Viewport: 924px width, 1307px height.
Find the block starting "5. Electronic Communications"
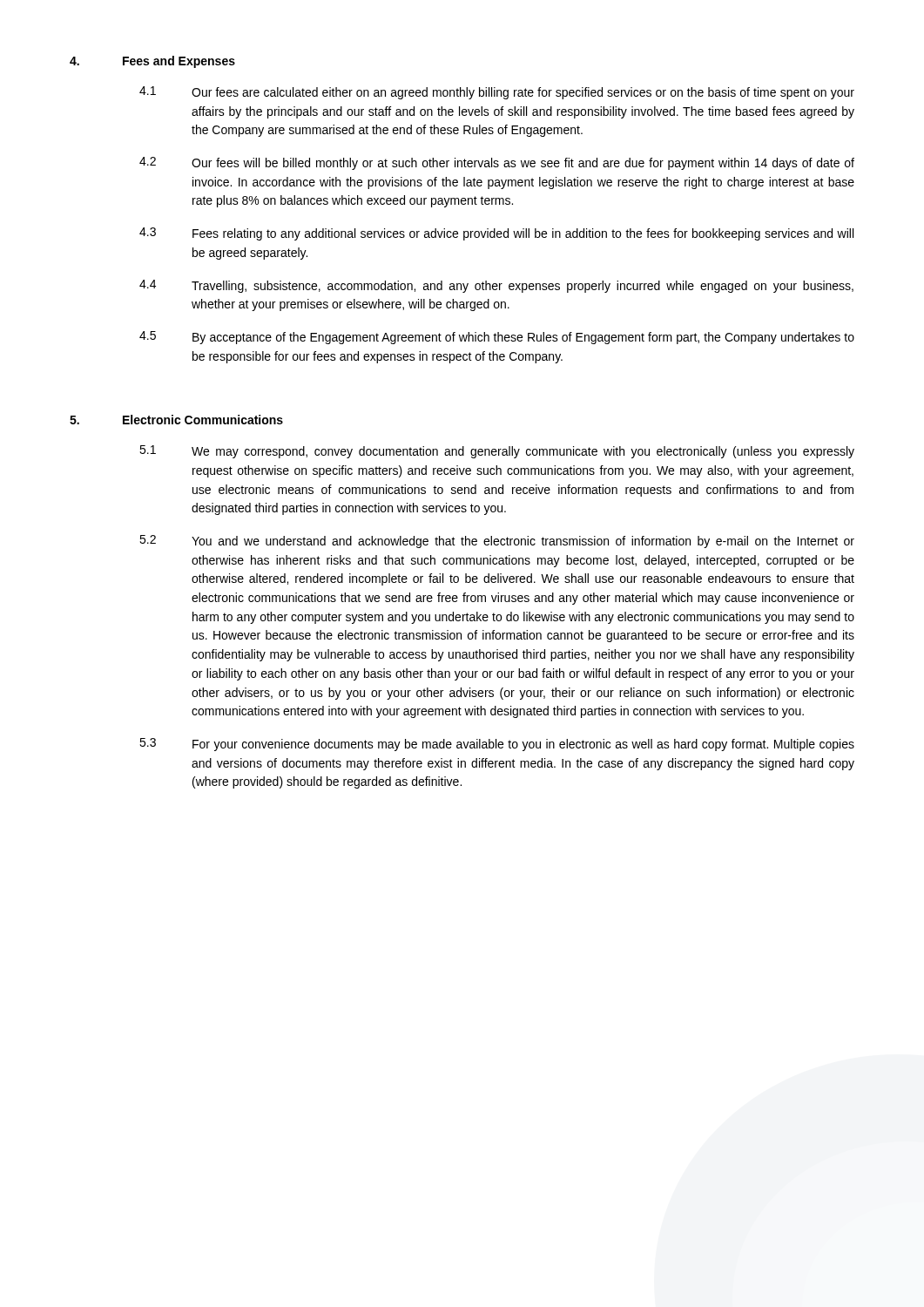(x=176, y=420)
